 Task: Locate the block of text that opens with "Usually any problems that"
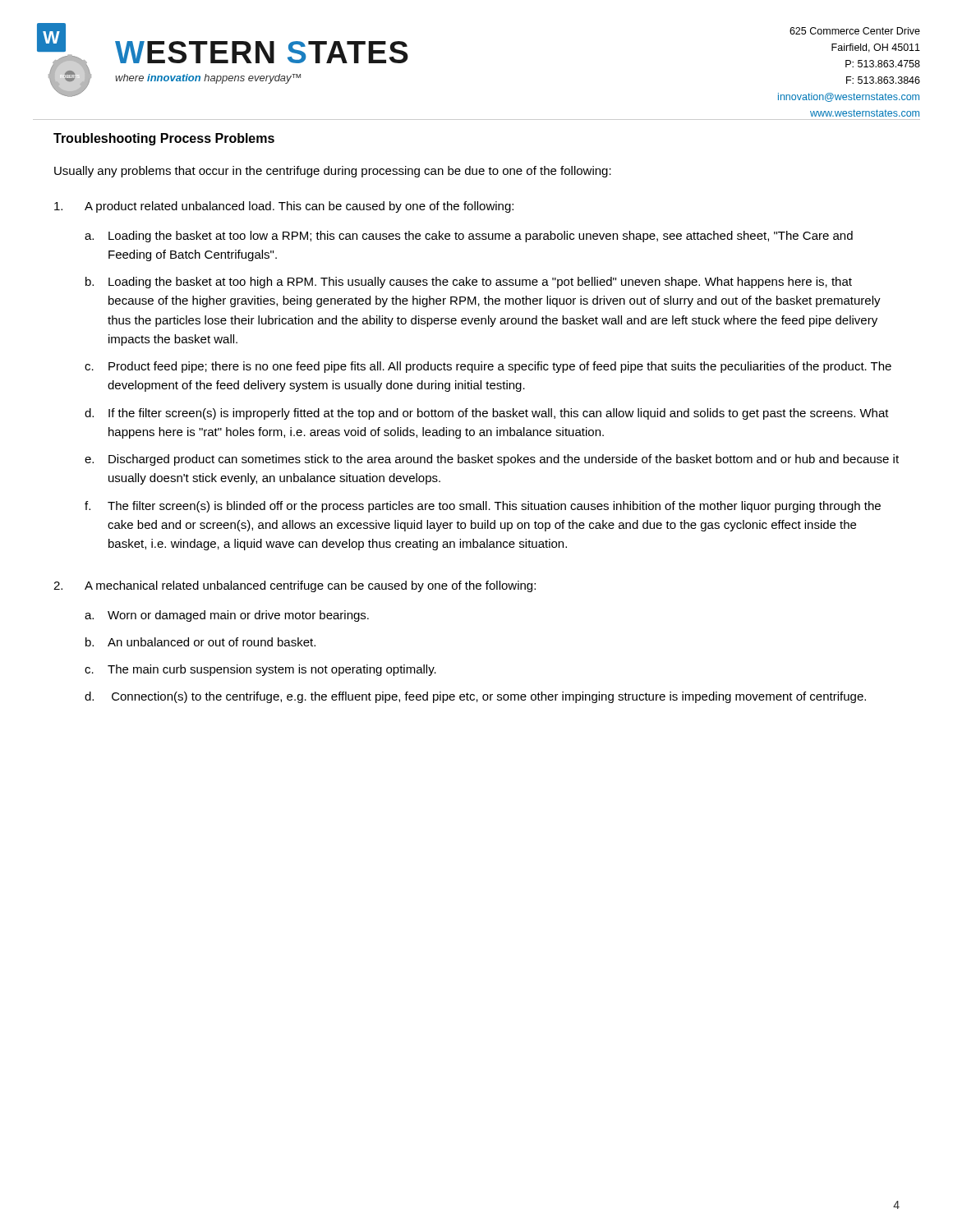[x=333, y=170]
